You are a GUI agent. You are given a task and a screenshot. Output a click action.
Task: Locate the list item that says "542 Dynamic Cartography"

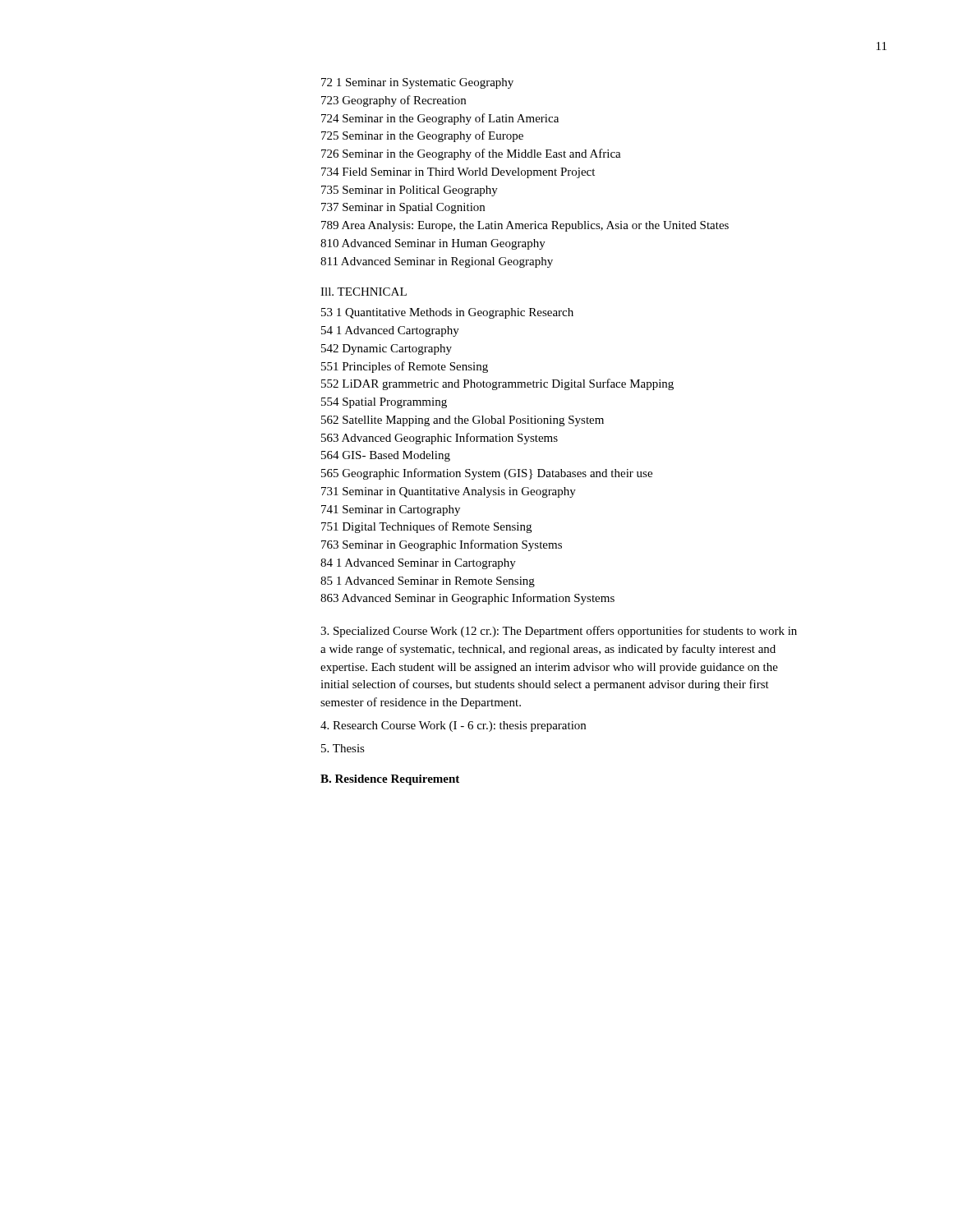click(386, 348)
